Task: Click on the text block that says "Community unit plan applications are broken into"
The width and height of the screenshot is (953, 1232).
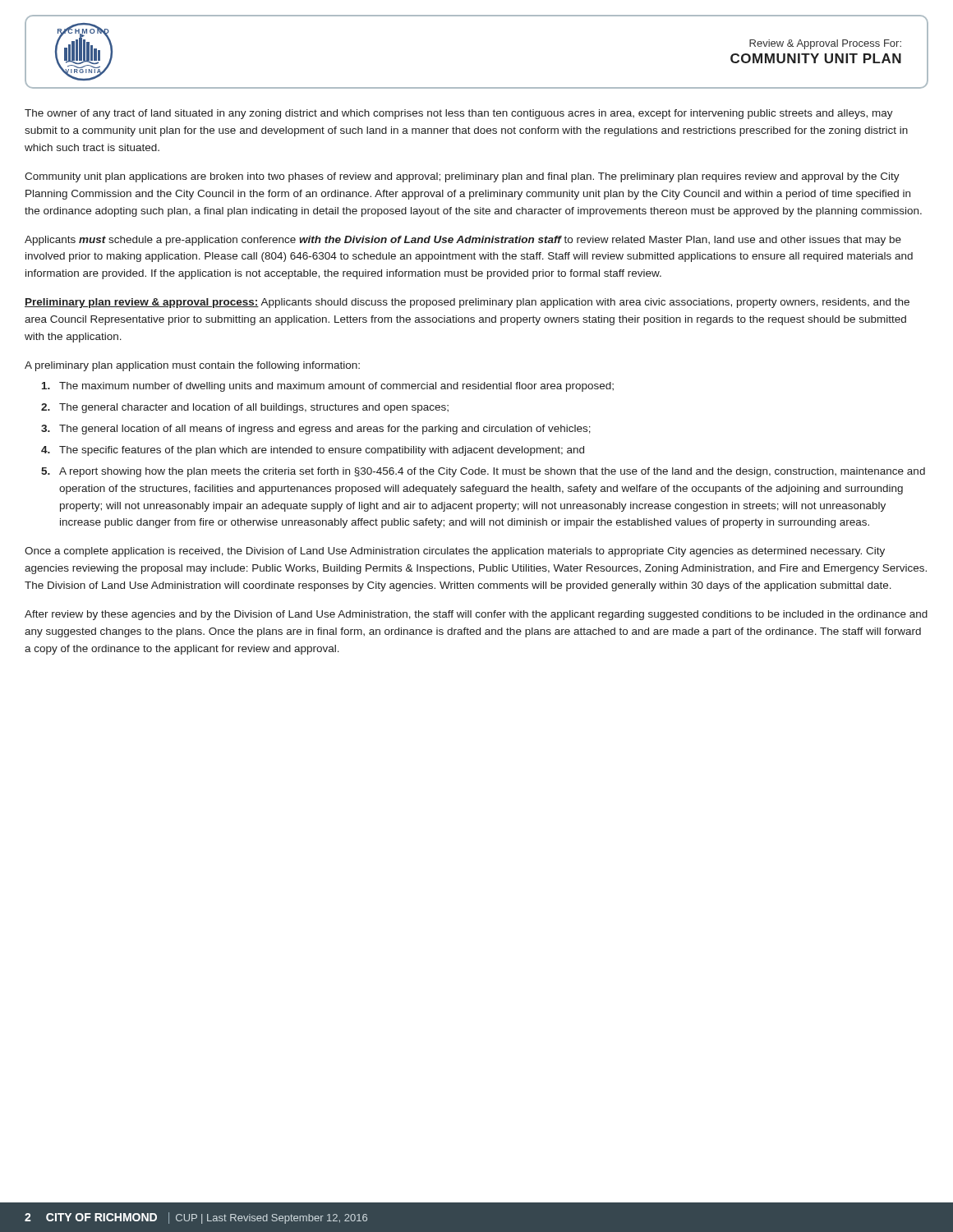Action: tap(473, 193)
